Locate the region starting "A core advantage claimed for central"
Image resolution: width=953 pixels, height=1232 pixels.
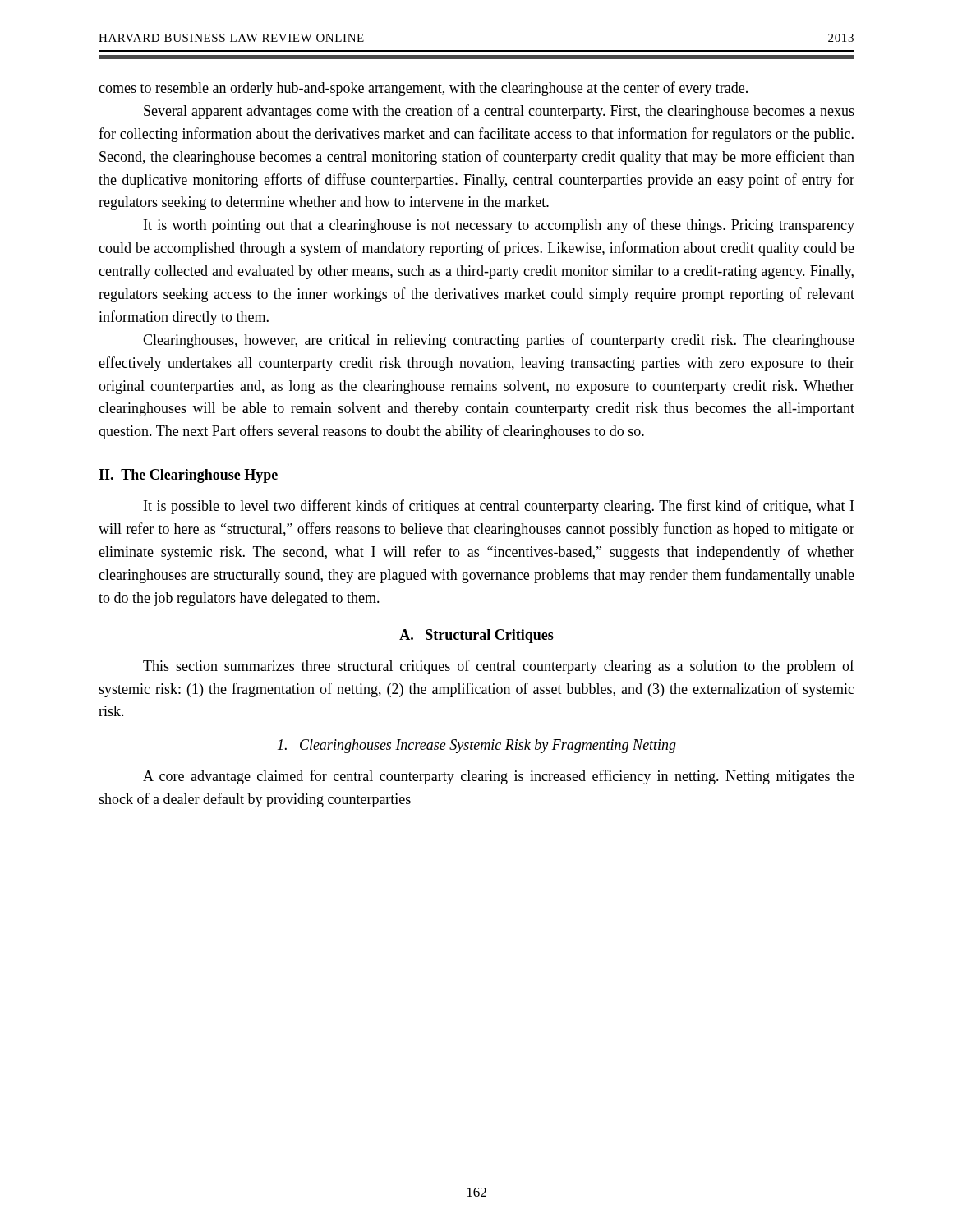(476, 789)
